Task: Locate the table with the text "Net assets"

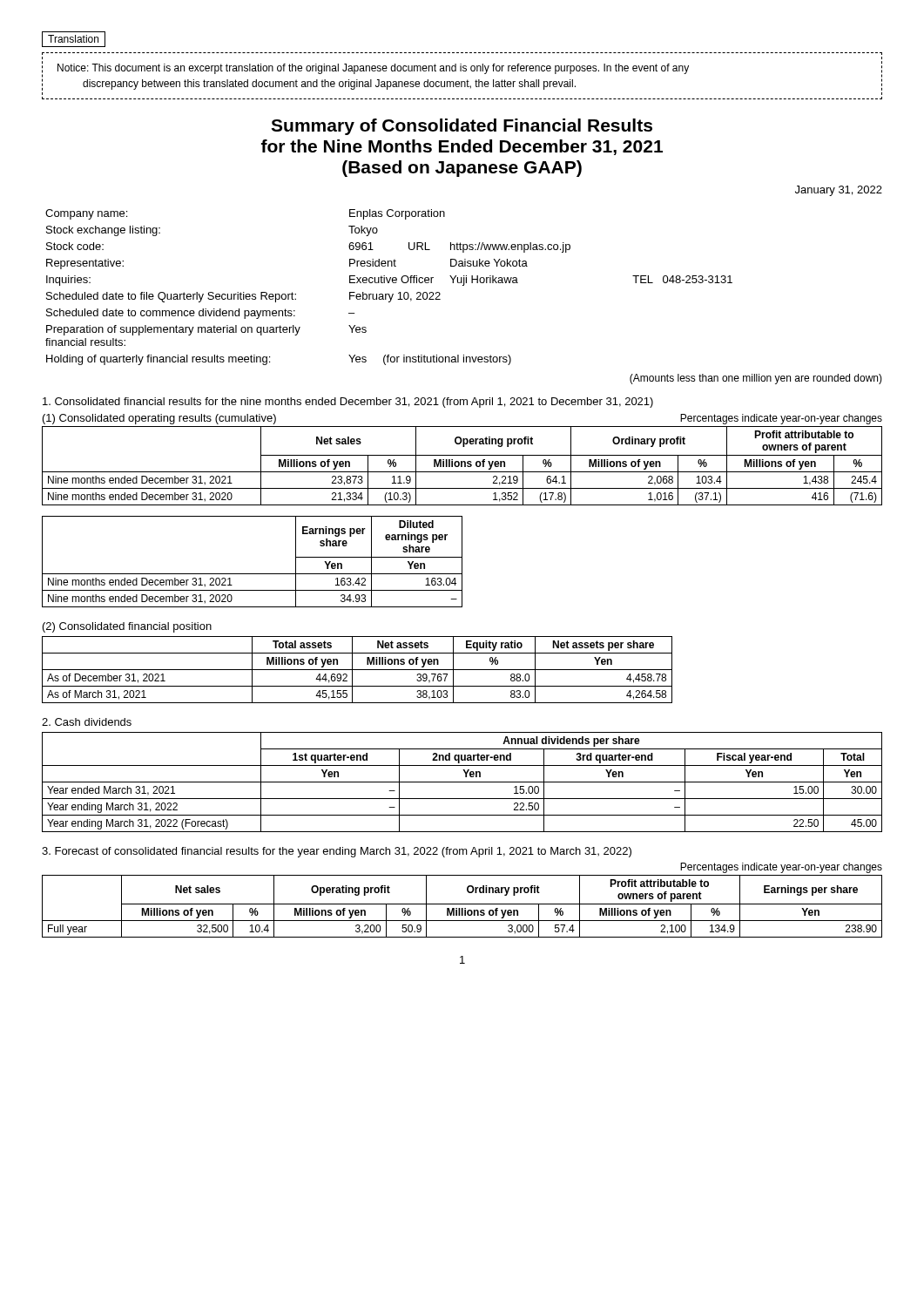Action: [462, 670]
